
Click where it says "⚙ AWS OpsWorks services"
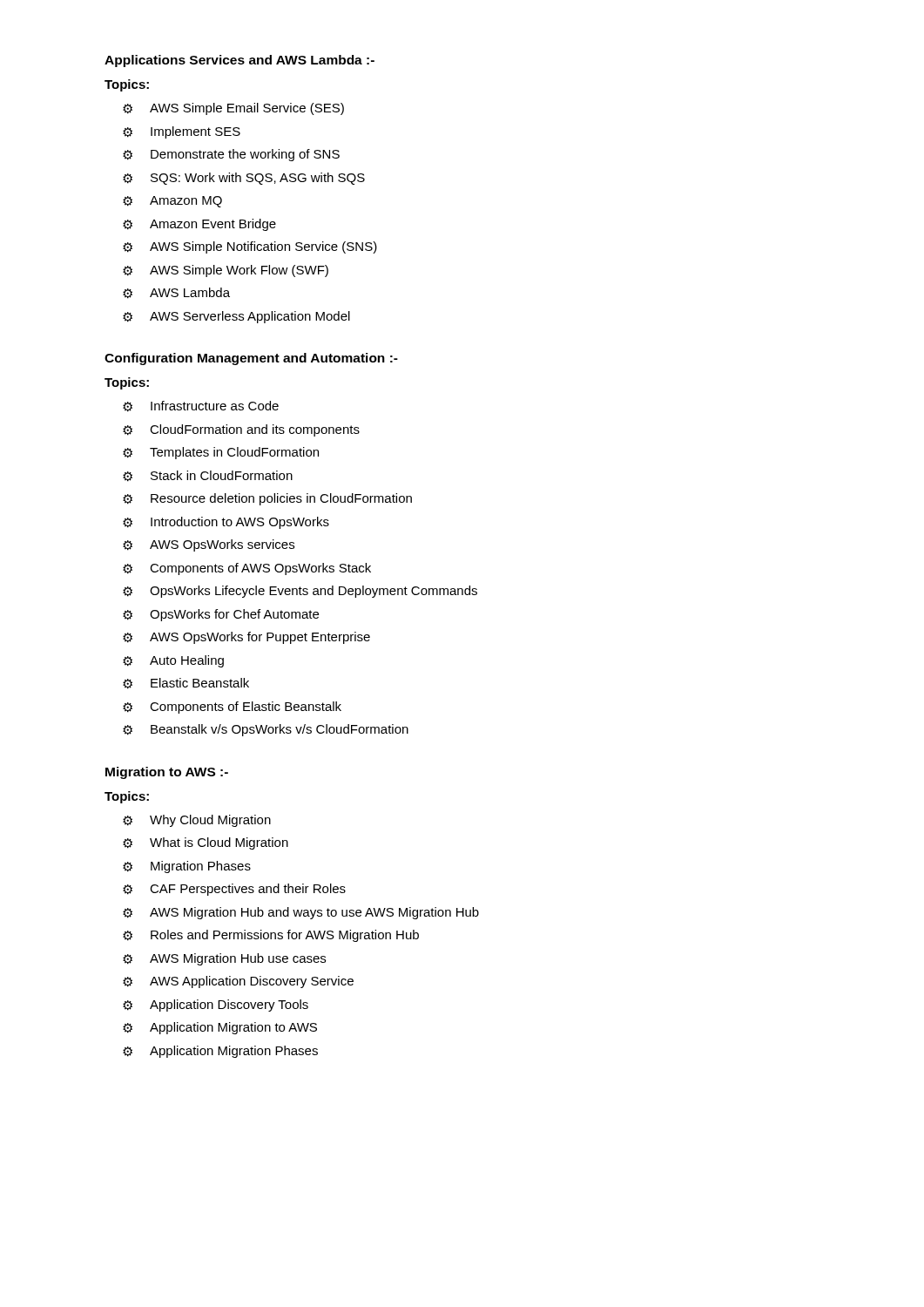tap(208, 545)
